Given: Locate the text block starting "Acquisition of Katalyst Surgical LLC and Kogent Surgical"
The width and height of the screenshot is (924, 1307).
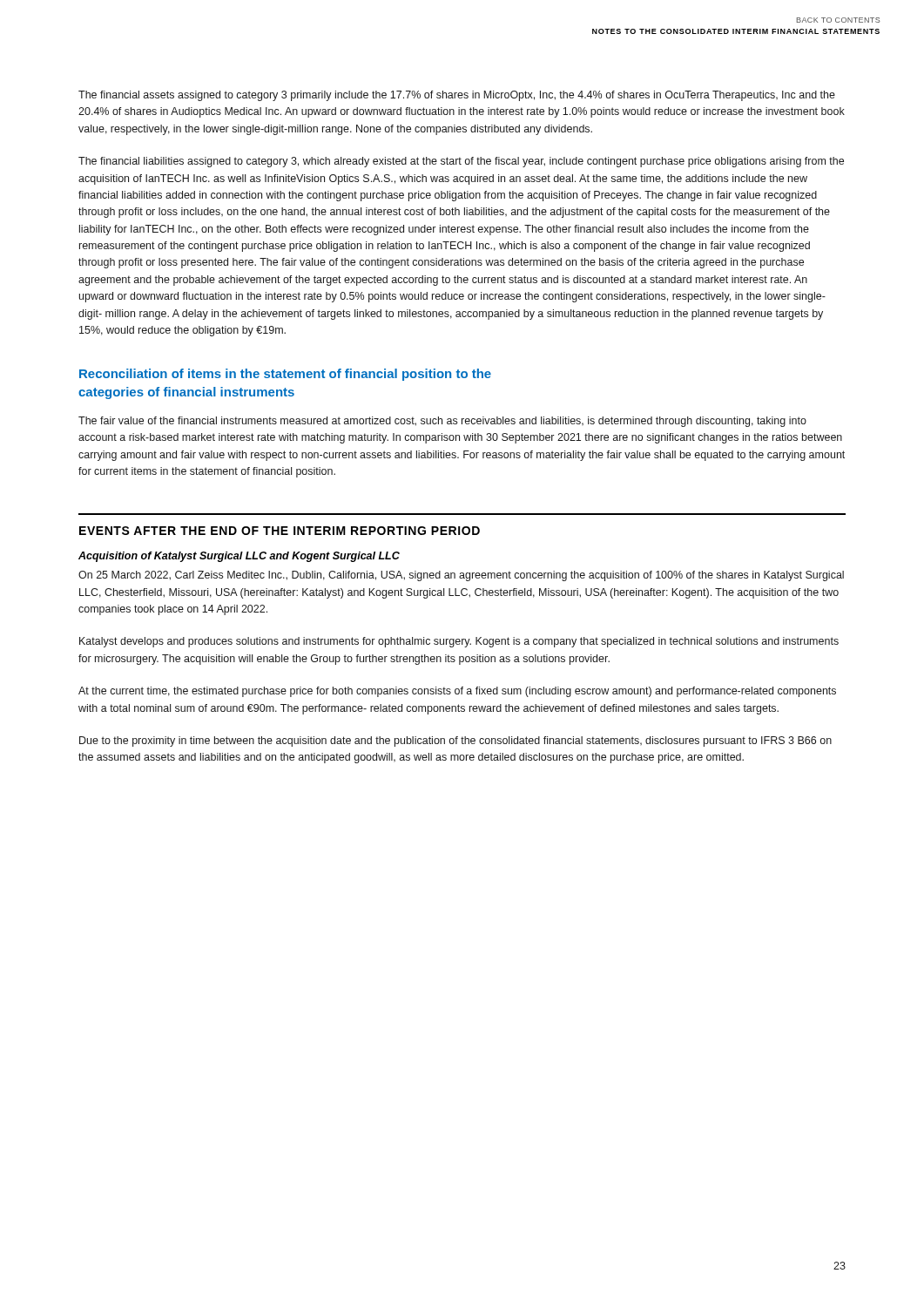Looking at the screenshot, I should (239, 556).
